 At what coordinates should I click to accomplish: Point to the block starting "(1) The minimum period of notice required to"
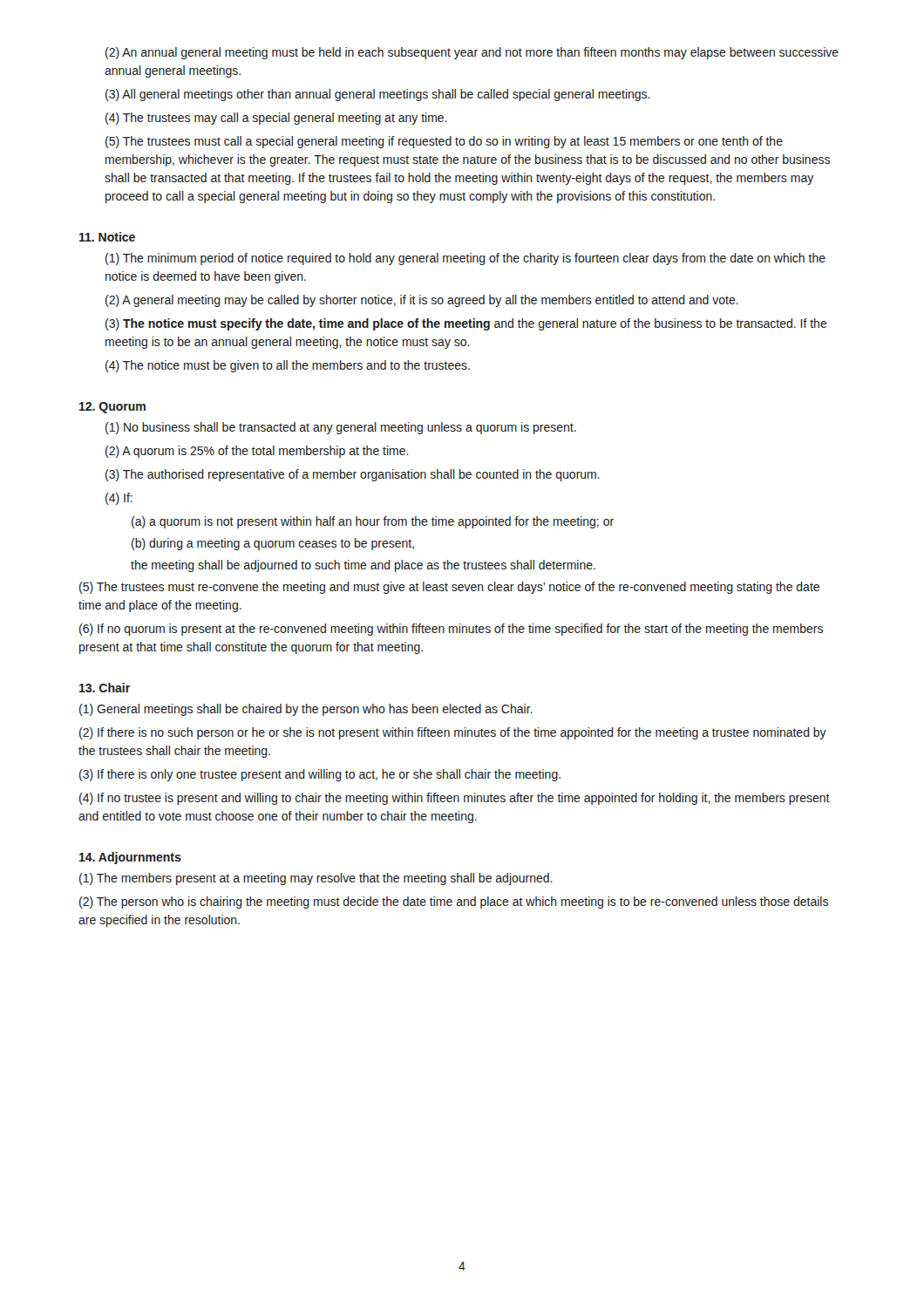(x=465, y=267)
